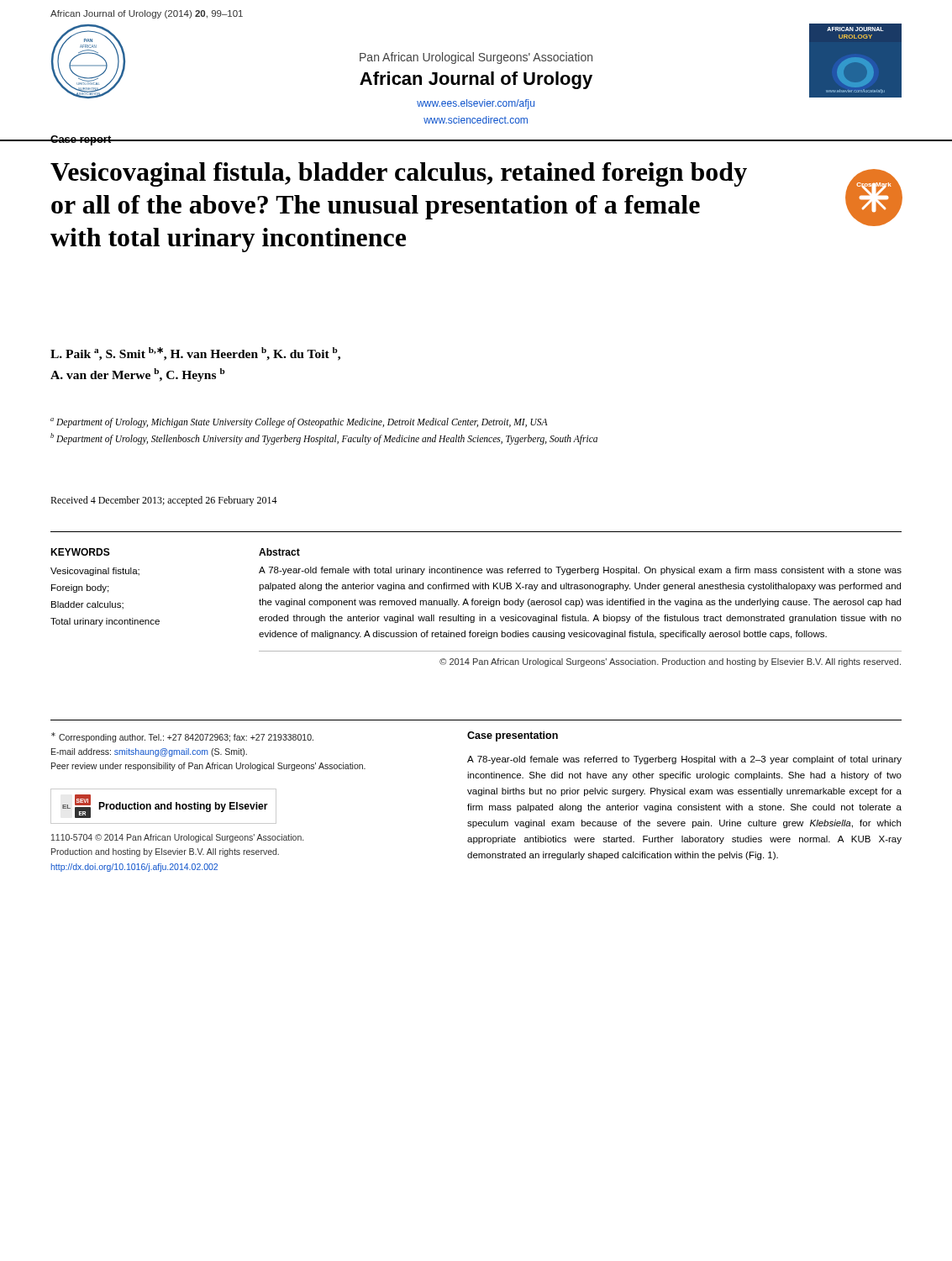Click the passage that begins "1110-5704 © 2014 Pan African Urological"
The image size is (952, 1261).
click(177, 852)
